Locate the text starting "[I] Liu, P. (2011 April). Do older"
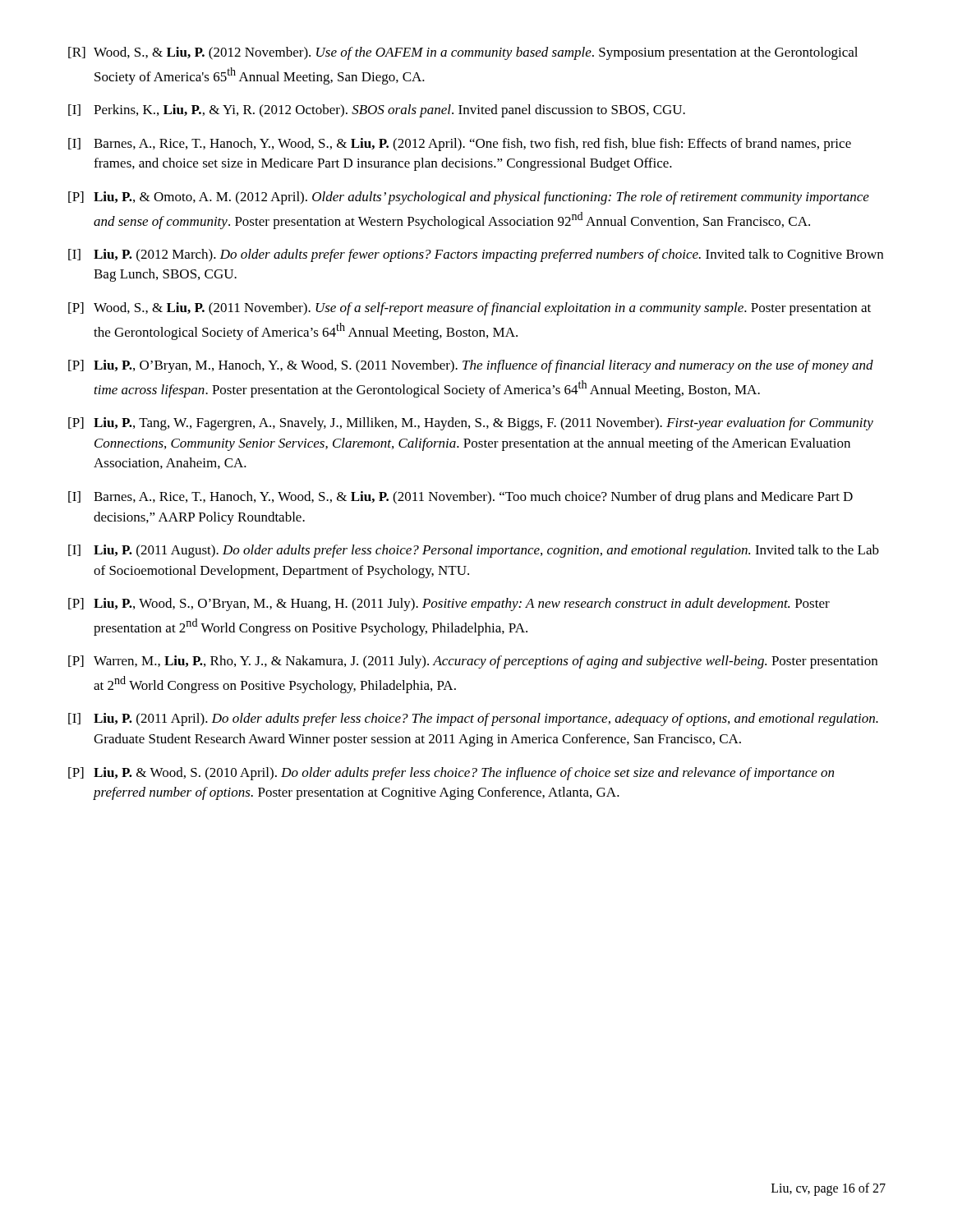The width and height of the screenshot is (953, 1232). pyautogui.click(x=476, y=729)
